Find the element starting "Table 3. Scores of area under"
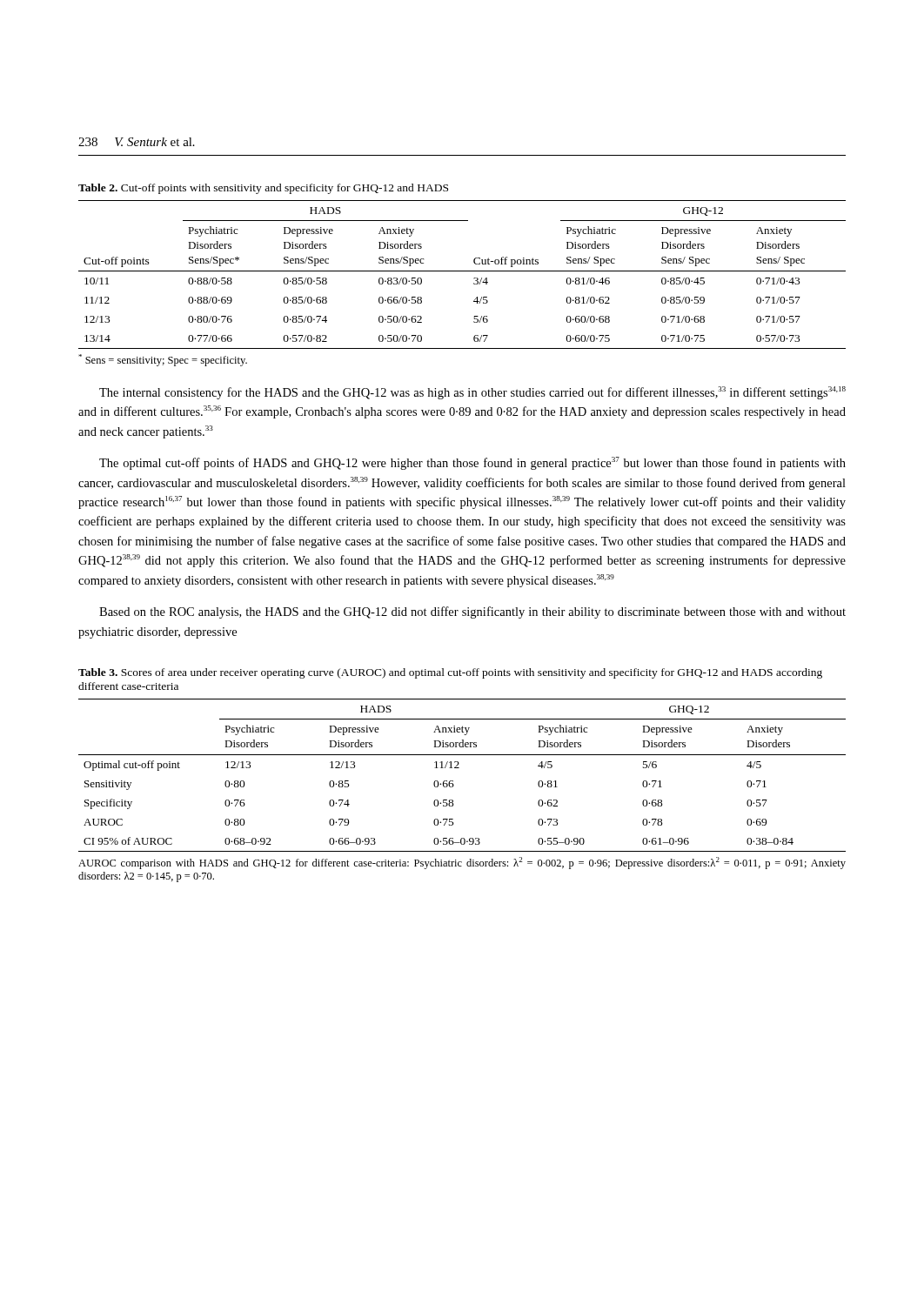 [x=450, y=679]
